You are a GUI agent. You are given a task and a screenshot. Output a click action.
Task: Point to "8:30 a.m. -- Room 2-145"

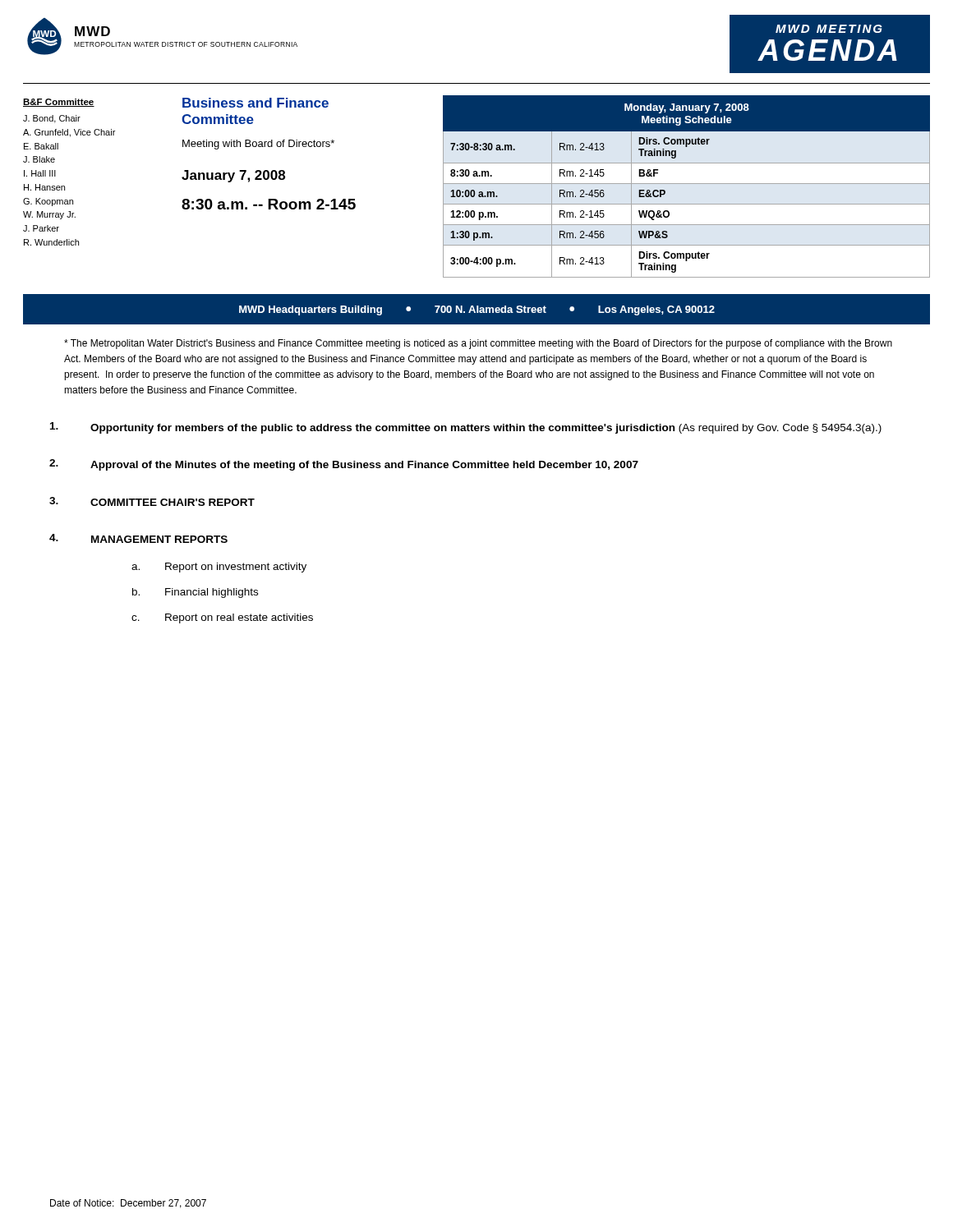pyautogui.click(x=269, y=204)
